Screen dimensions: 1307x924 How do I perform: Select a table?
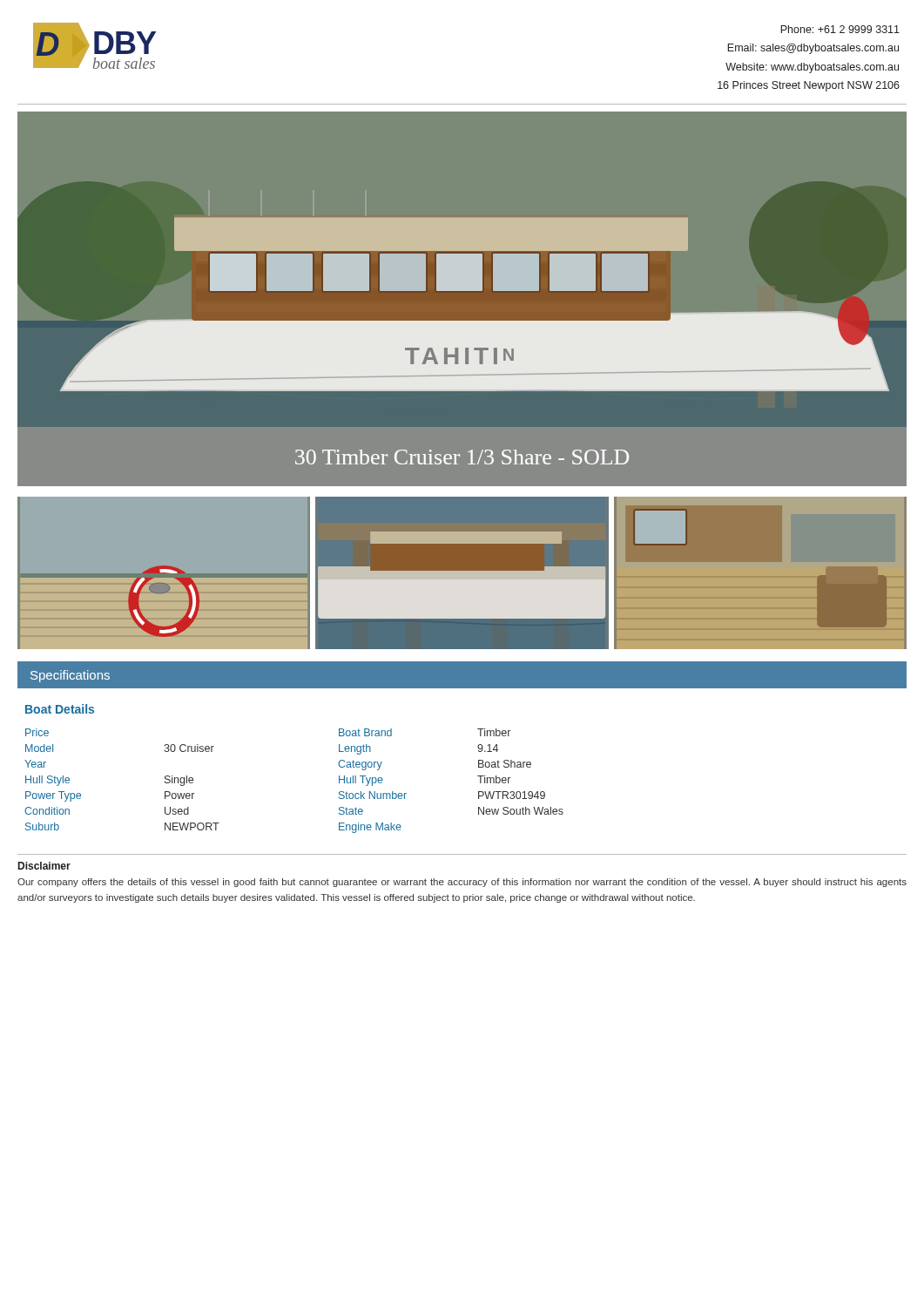click(462, 769)
